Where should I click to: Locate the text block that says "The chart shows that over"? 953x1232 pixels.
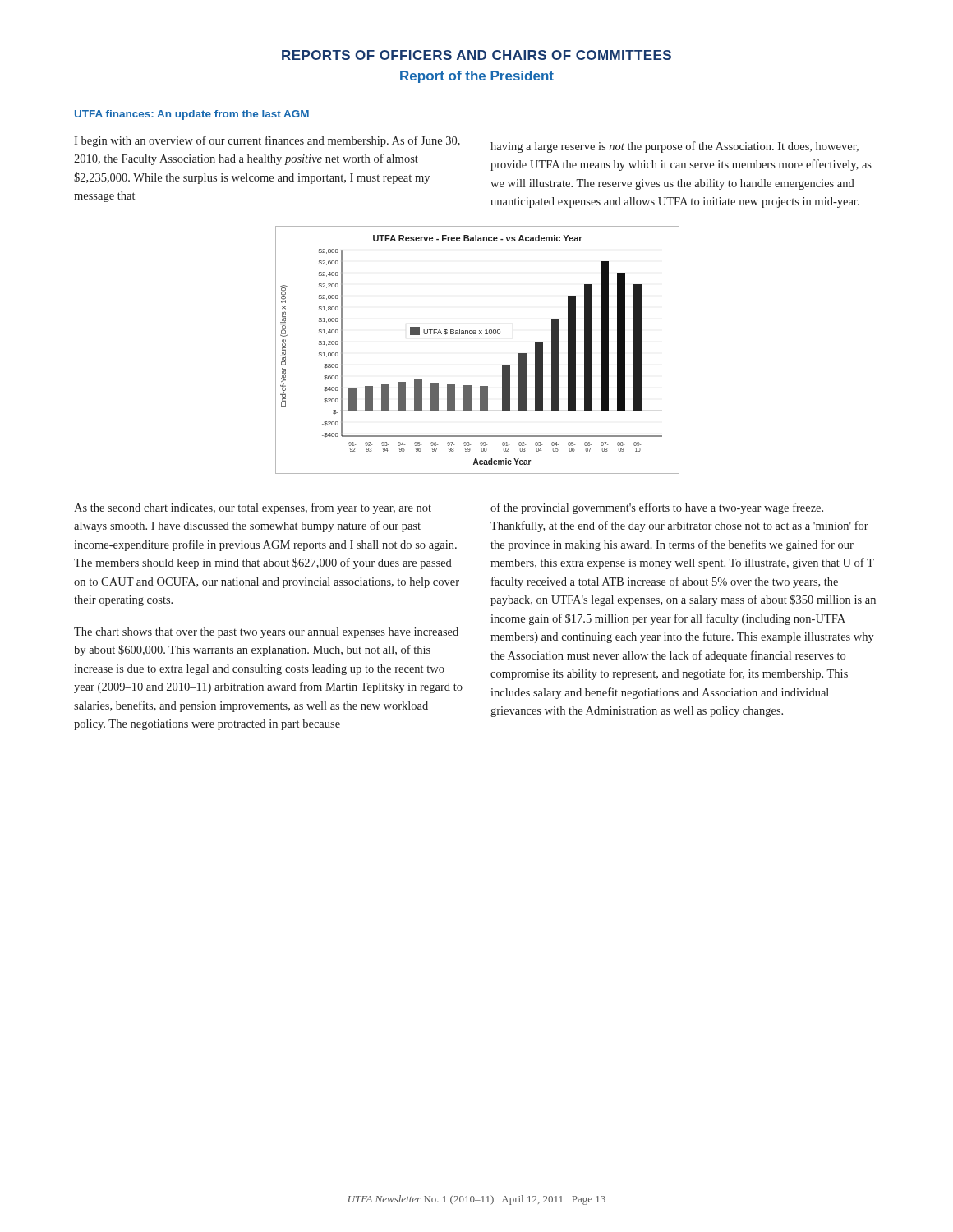(268, 677)
